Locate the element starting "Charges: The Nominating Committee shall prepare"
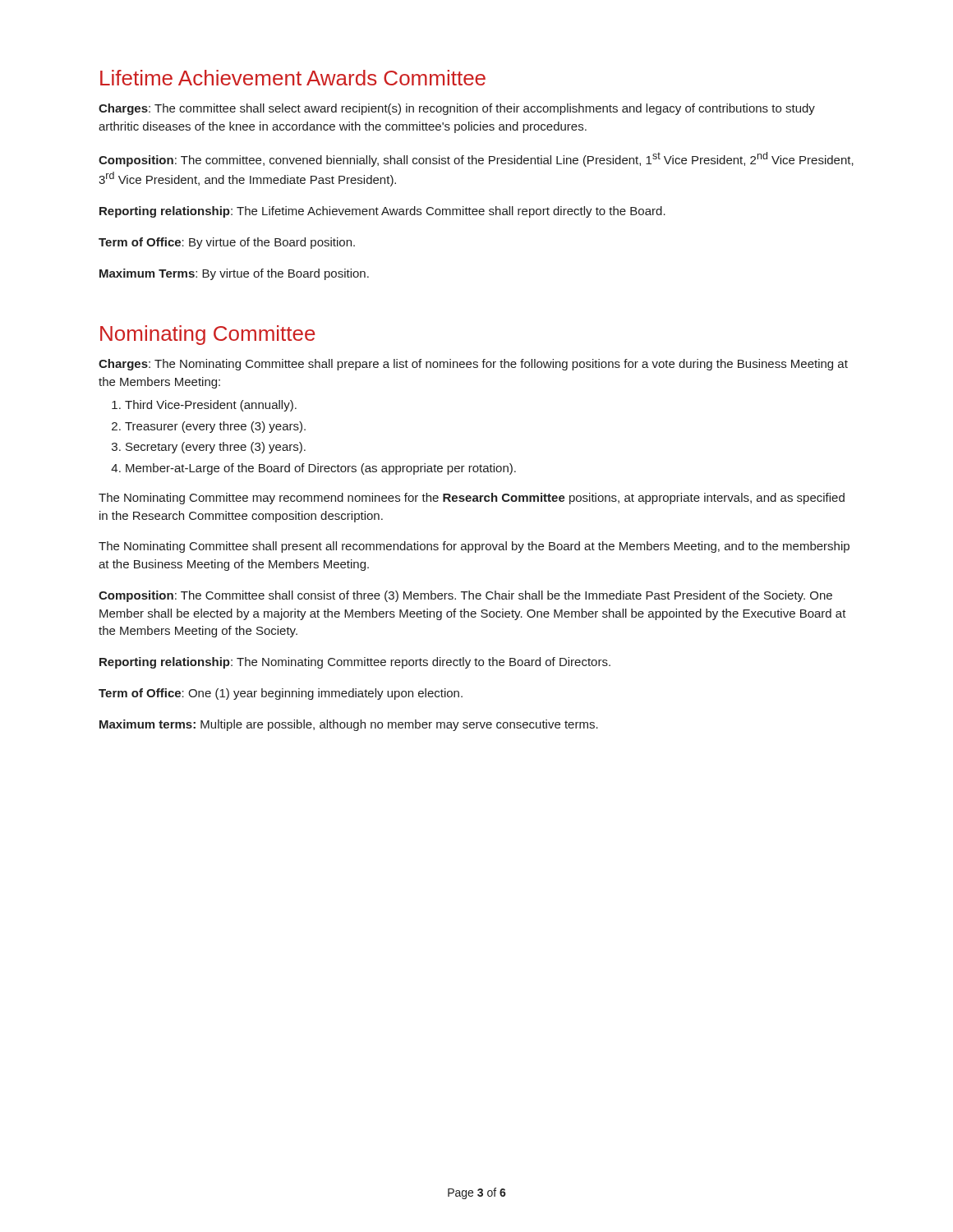Screen dimensions: 1232x953 click(x=473, y=373)
